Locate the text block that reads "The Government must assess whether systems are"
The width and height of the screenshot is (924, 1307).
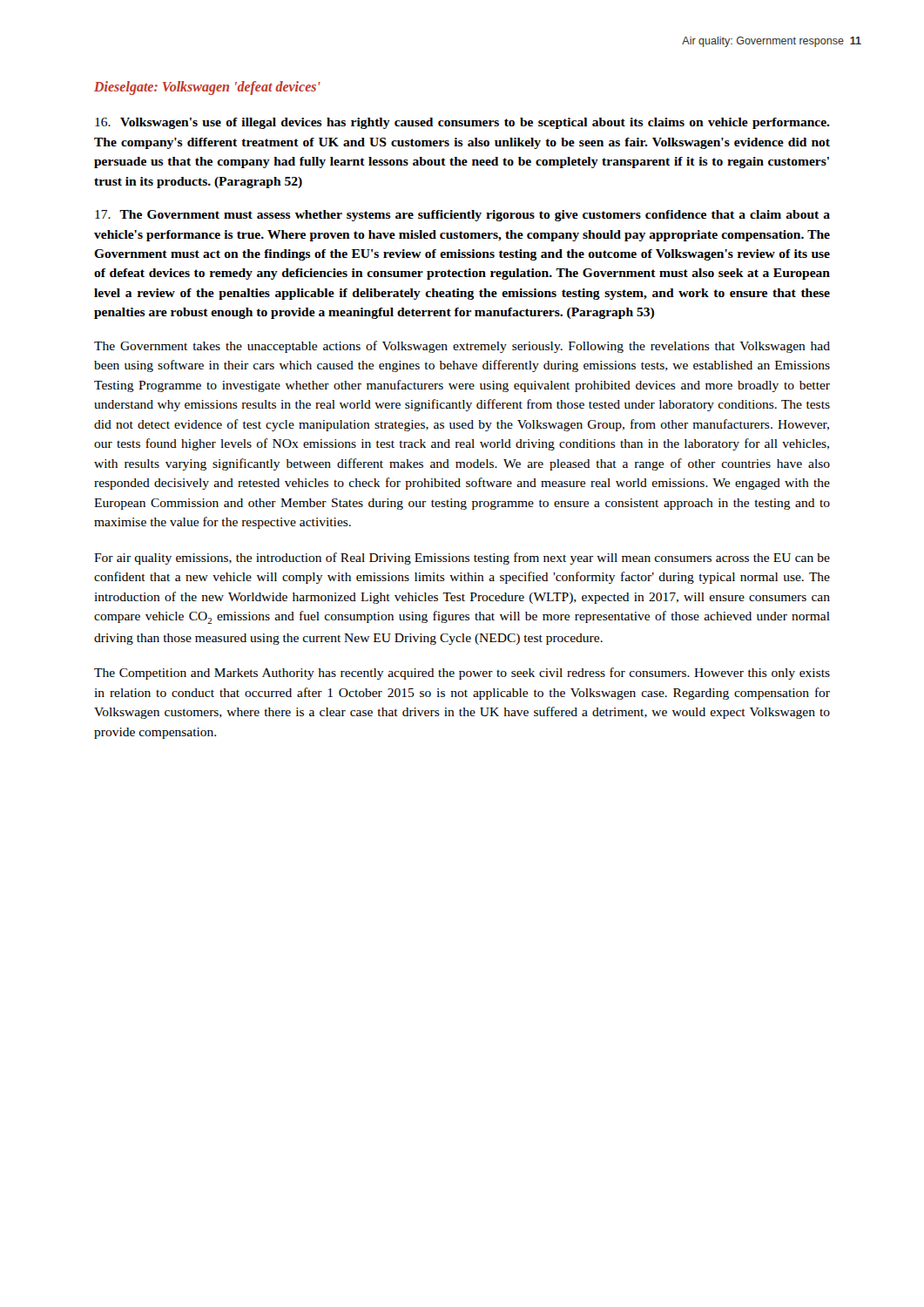click(462, 263)
